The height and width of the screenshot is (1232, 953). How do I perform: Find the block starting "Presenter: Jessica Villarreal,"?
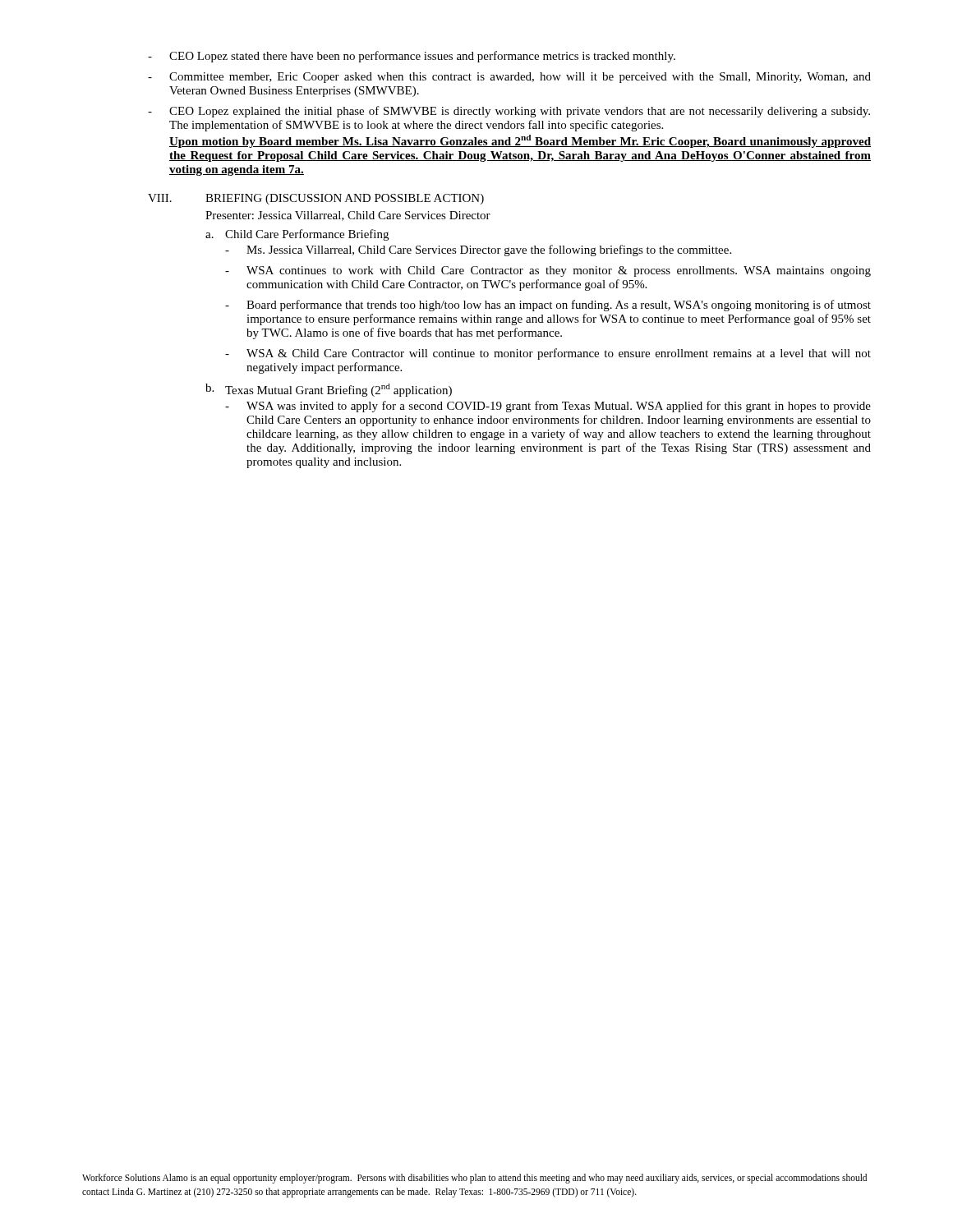pos(348,215)
